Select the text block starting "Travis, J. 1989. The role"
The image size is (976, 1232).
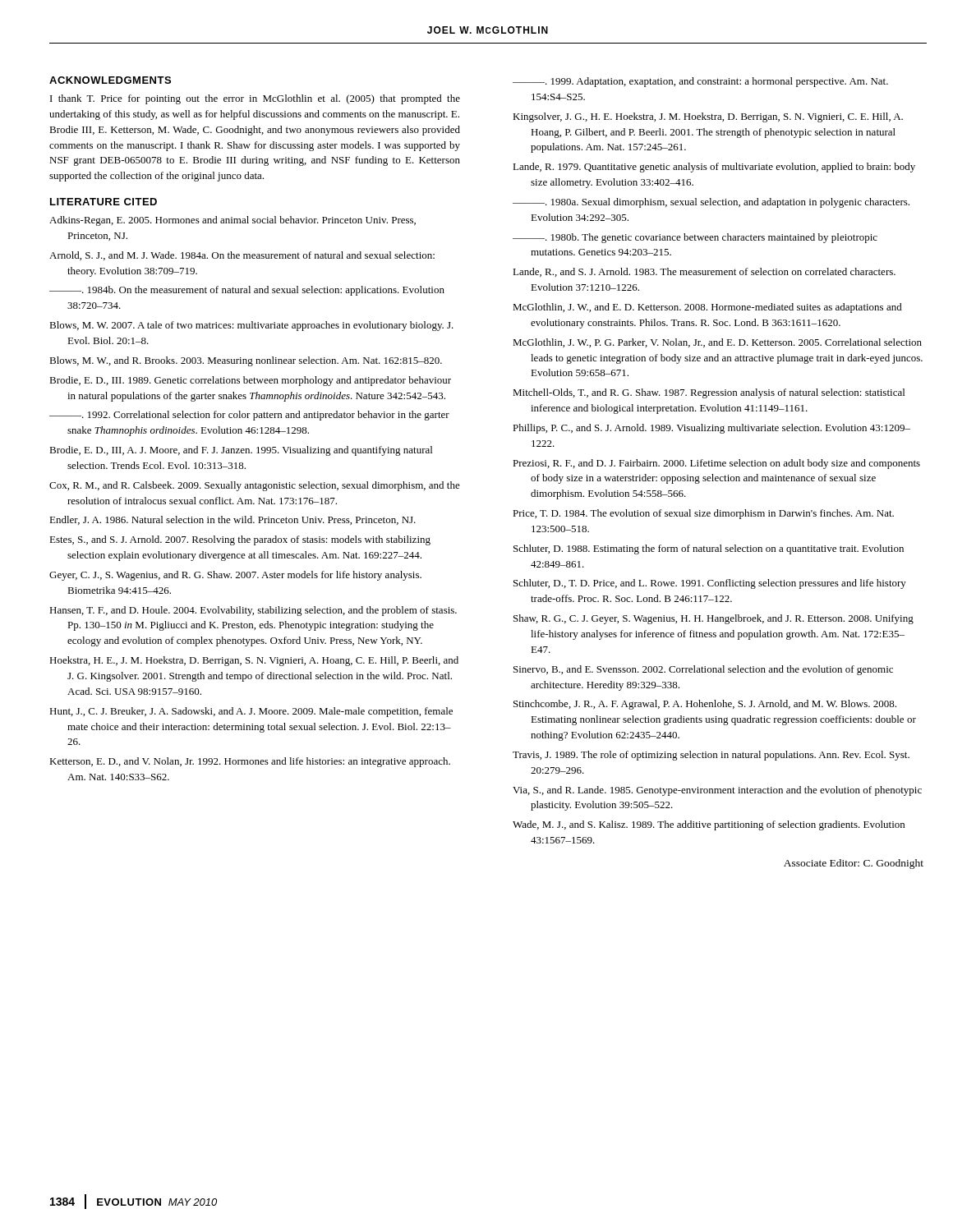click(711, 762)
